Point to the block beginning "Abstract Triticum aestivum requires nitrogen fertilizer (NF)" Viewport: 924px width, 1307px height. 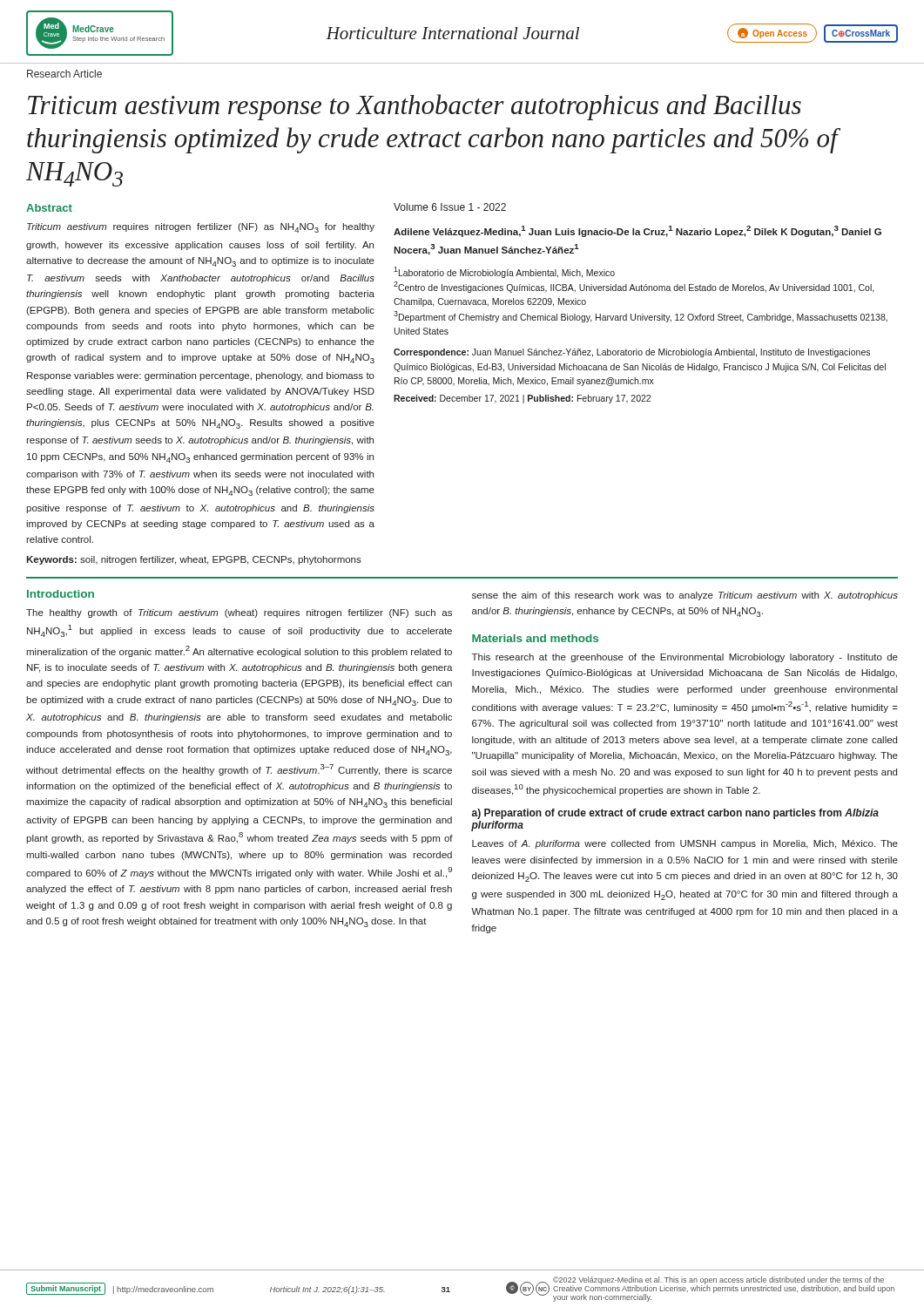200,383
